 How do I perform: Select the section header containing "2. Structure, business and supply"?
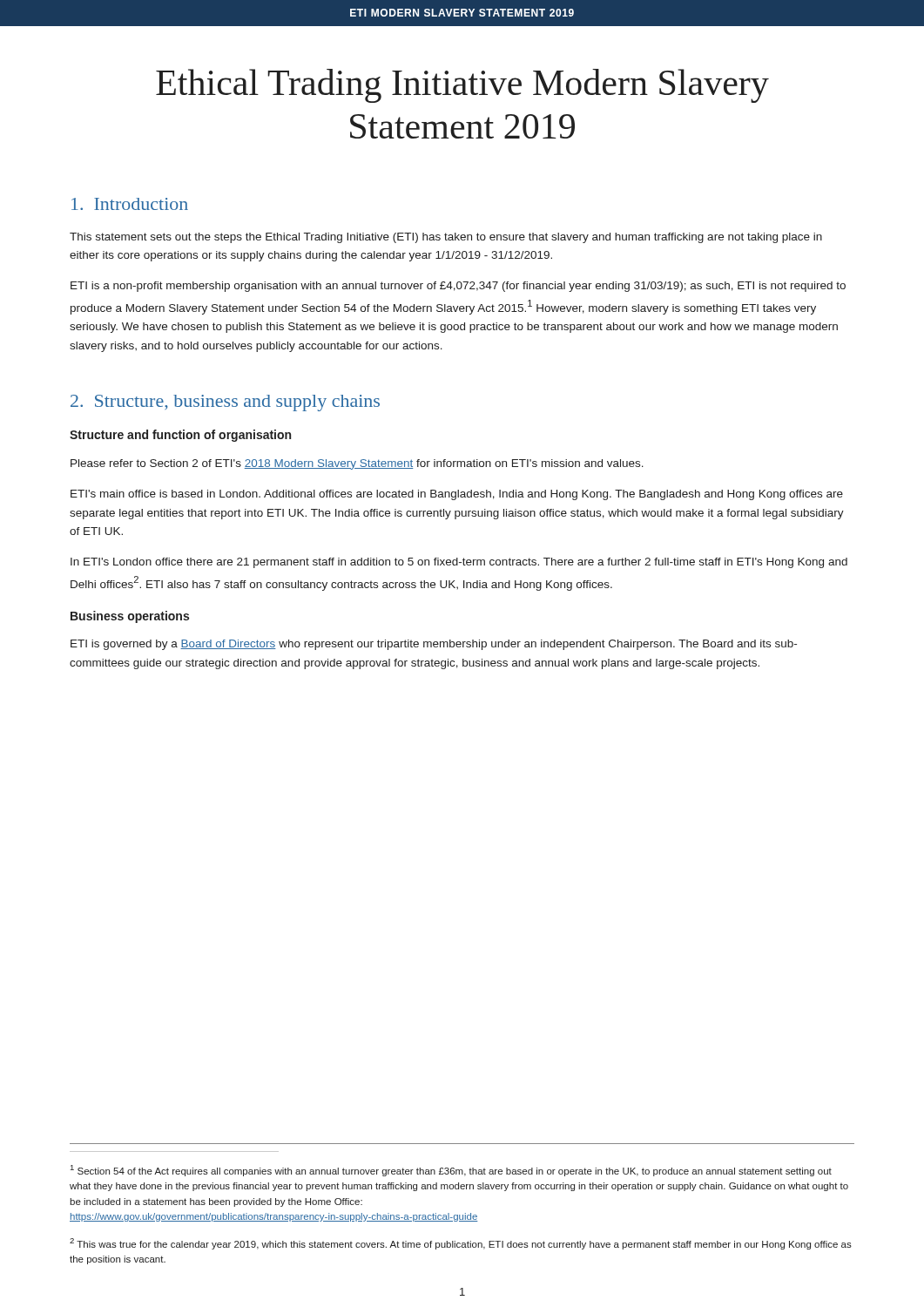pos(225,403)
